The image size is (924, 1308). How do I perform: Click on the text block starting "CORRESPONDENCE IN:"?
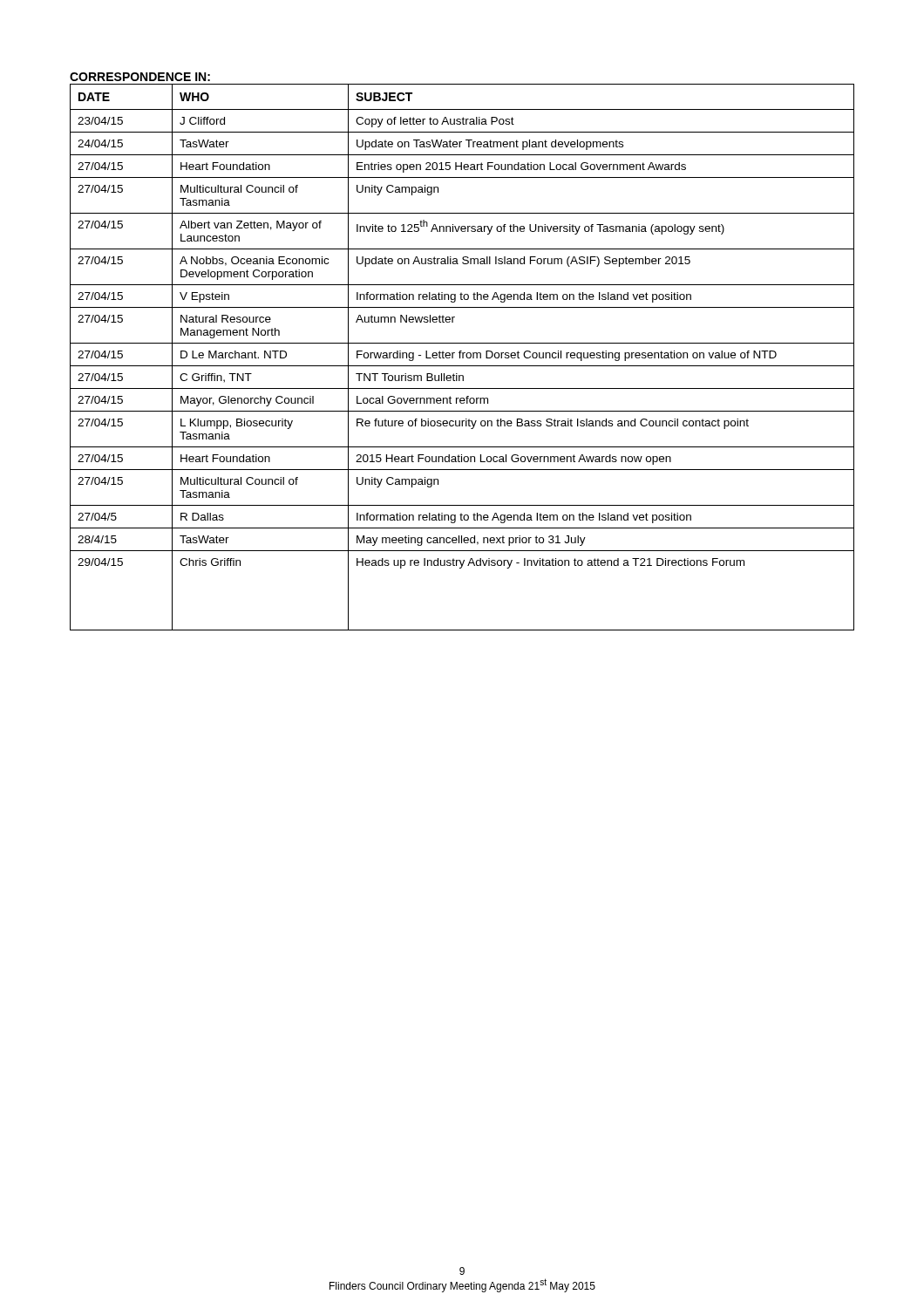click(x=140, y=77)
